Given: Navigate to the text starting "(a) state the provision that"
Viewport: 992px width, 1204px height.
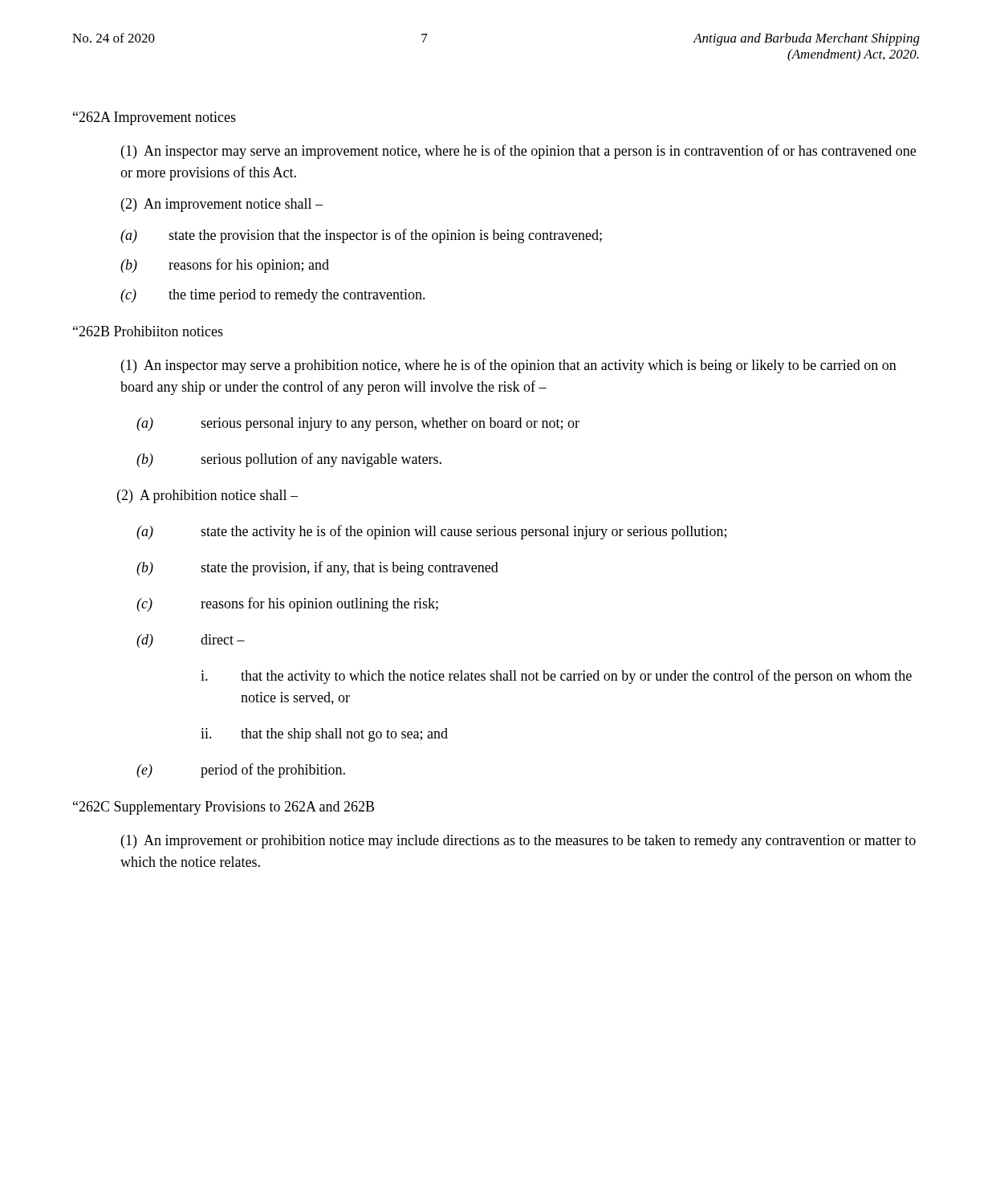Looking at the screenshot, I should coord(496,236).
